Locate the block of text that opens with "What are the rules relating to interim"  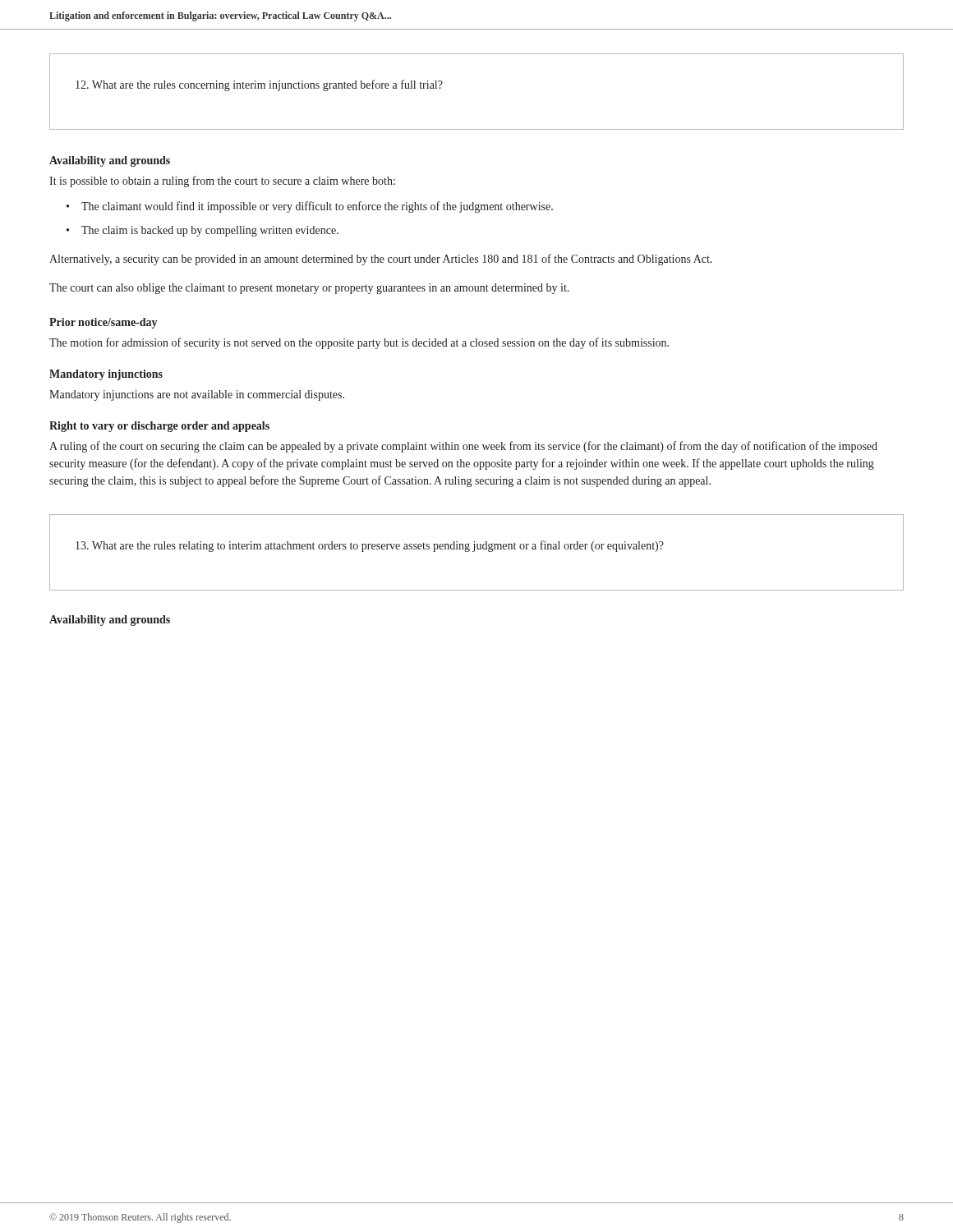pos(369,546)
